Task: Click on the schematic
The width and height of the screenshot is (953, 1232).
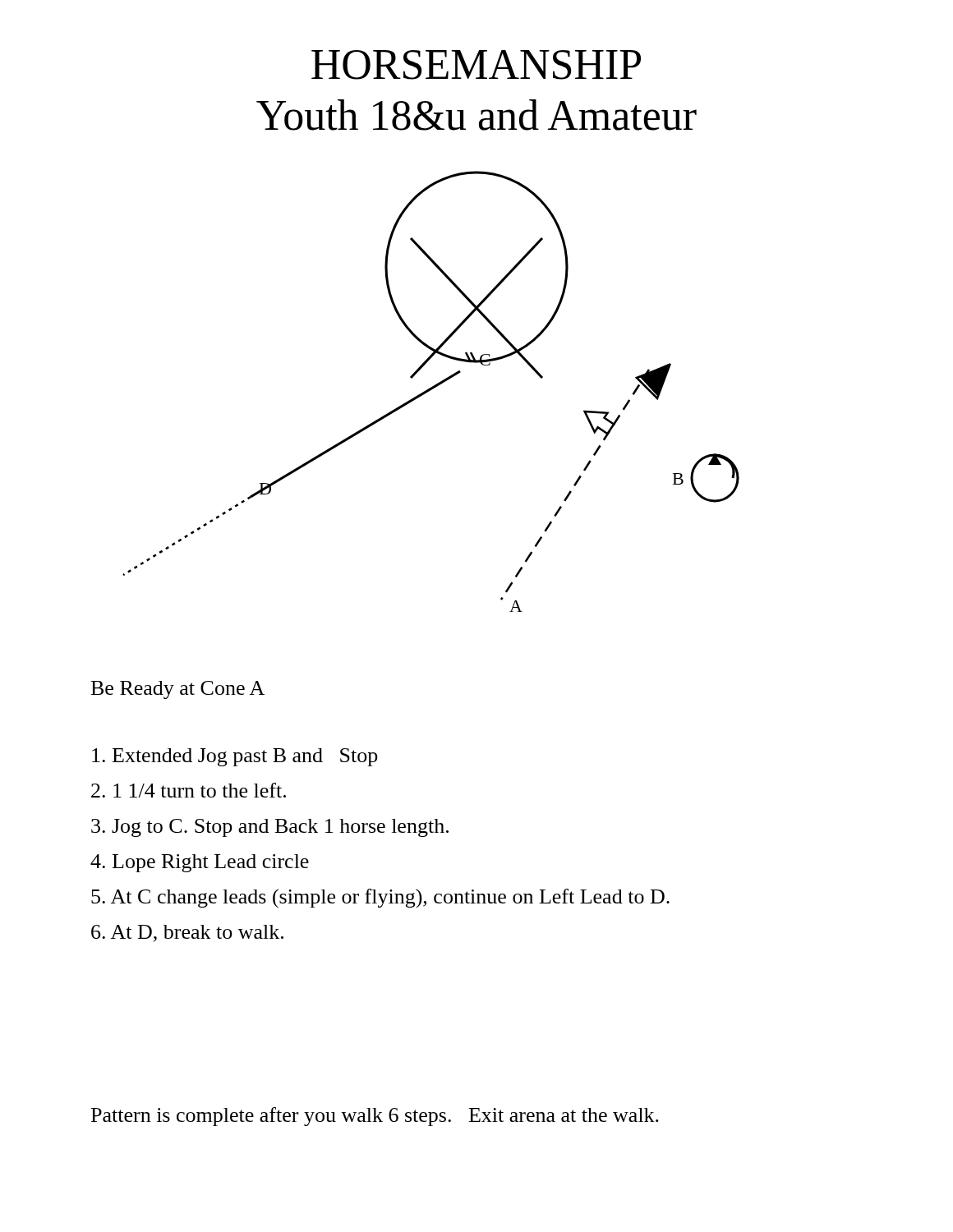Action: click(x=468, y=394)
